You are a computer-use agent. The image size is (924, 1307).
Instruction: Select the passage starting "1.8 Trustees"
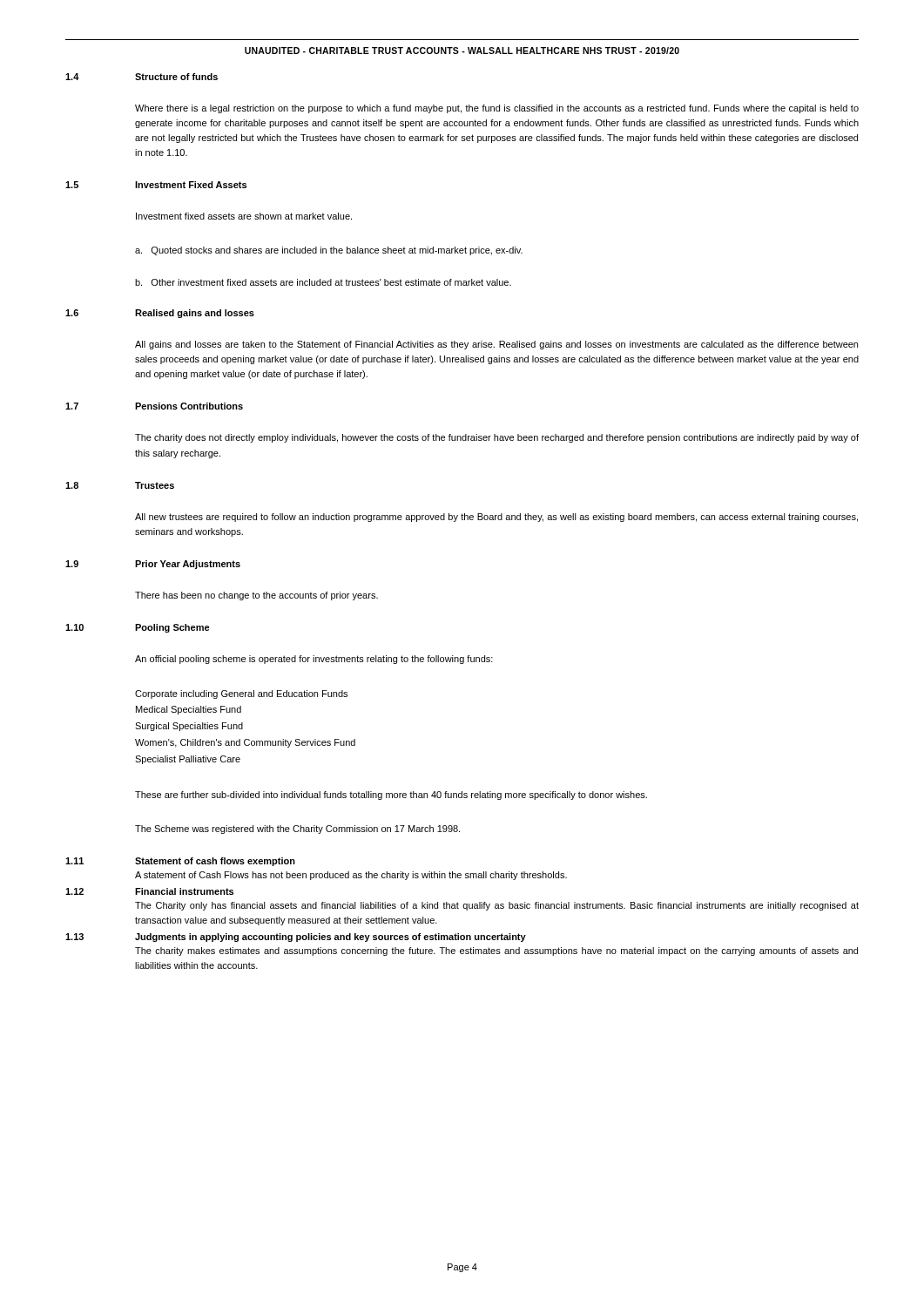tap(74, 487)
